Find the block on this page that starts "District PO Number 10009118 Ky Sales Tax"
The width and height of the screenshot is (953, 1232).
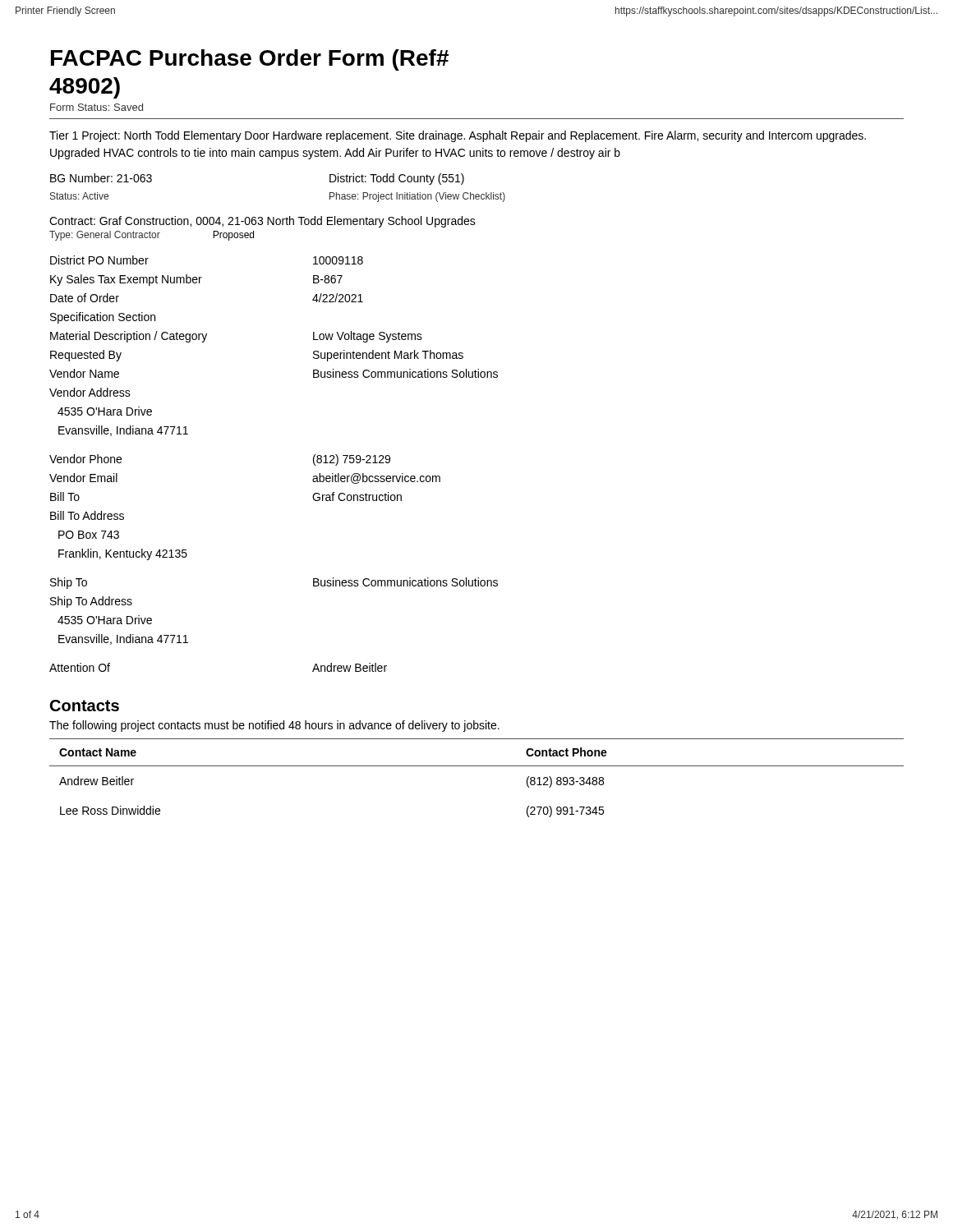pyautogui.click(x=96, y=260)
